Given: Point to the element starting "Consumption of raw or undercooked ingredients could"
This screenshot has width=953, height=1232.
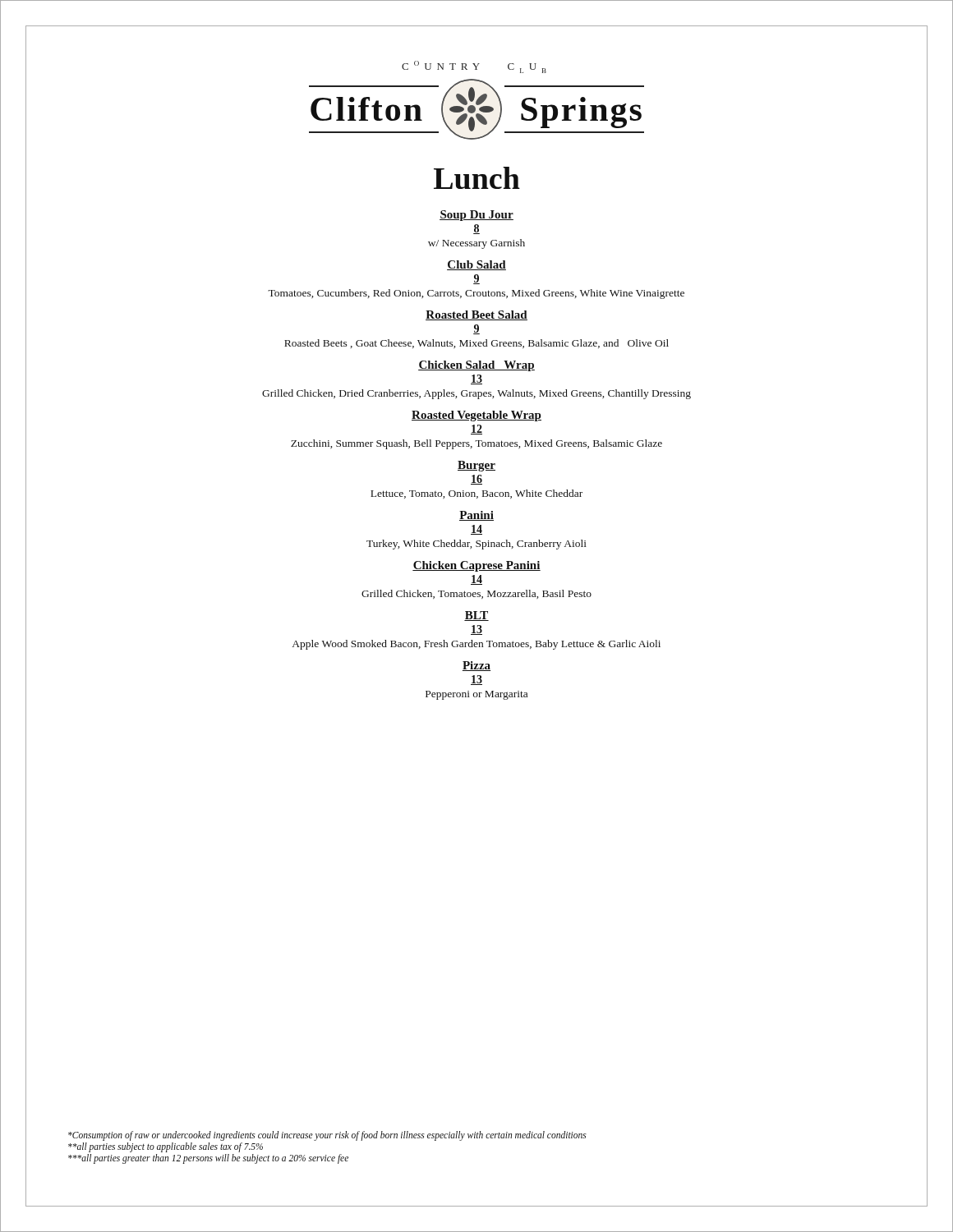Looking at the screenshot, I should click(x=476, y=1135).
